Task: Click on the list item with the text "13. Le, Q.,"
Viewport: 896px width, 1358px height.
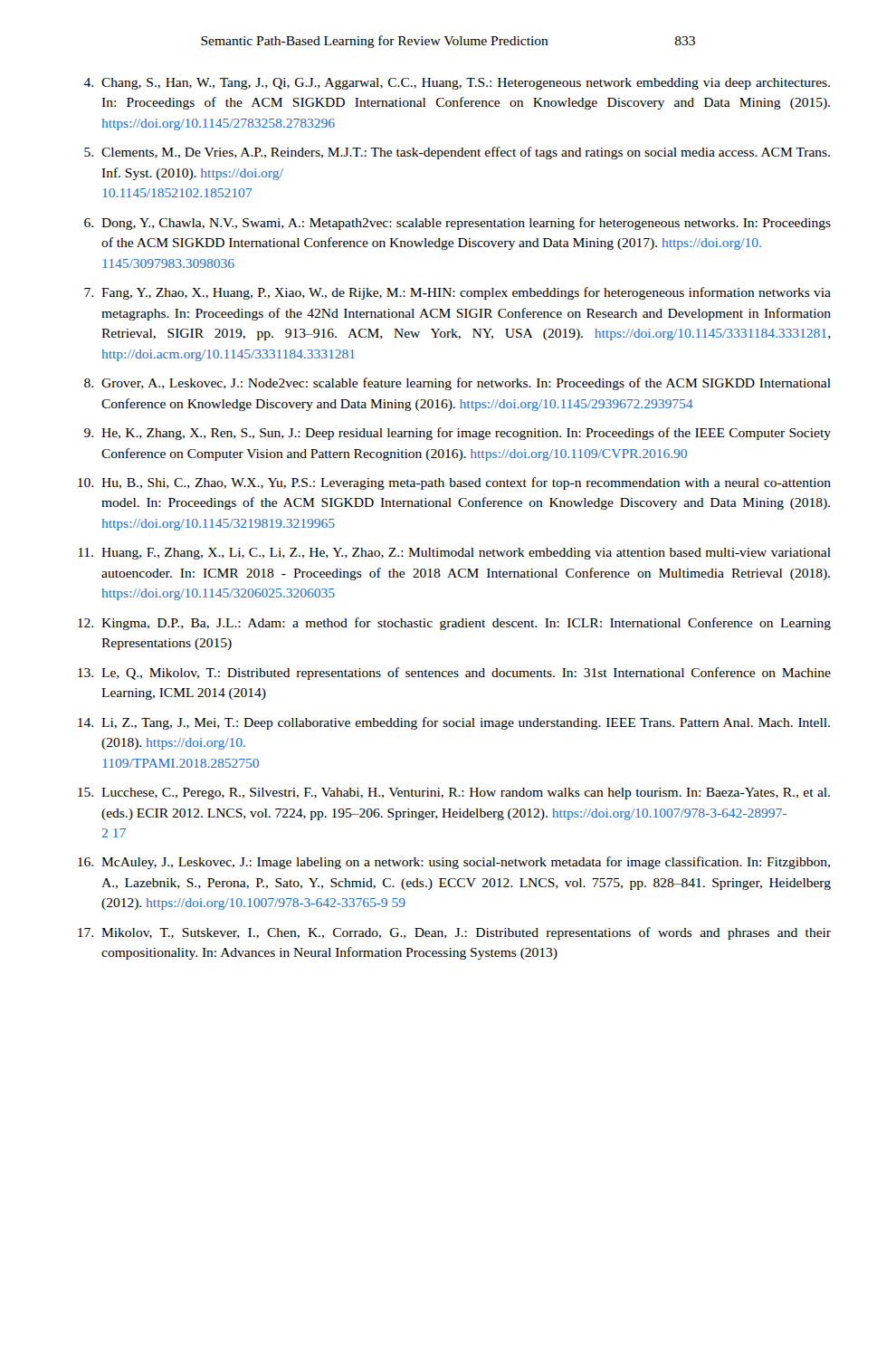Action: 448,683
